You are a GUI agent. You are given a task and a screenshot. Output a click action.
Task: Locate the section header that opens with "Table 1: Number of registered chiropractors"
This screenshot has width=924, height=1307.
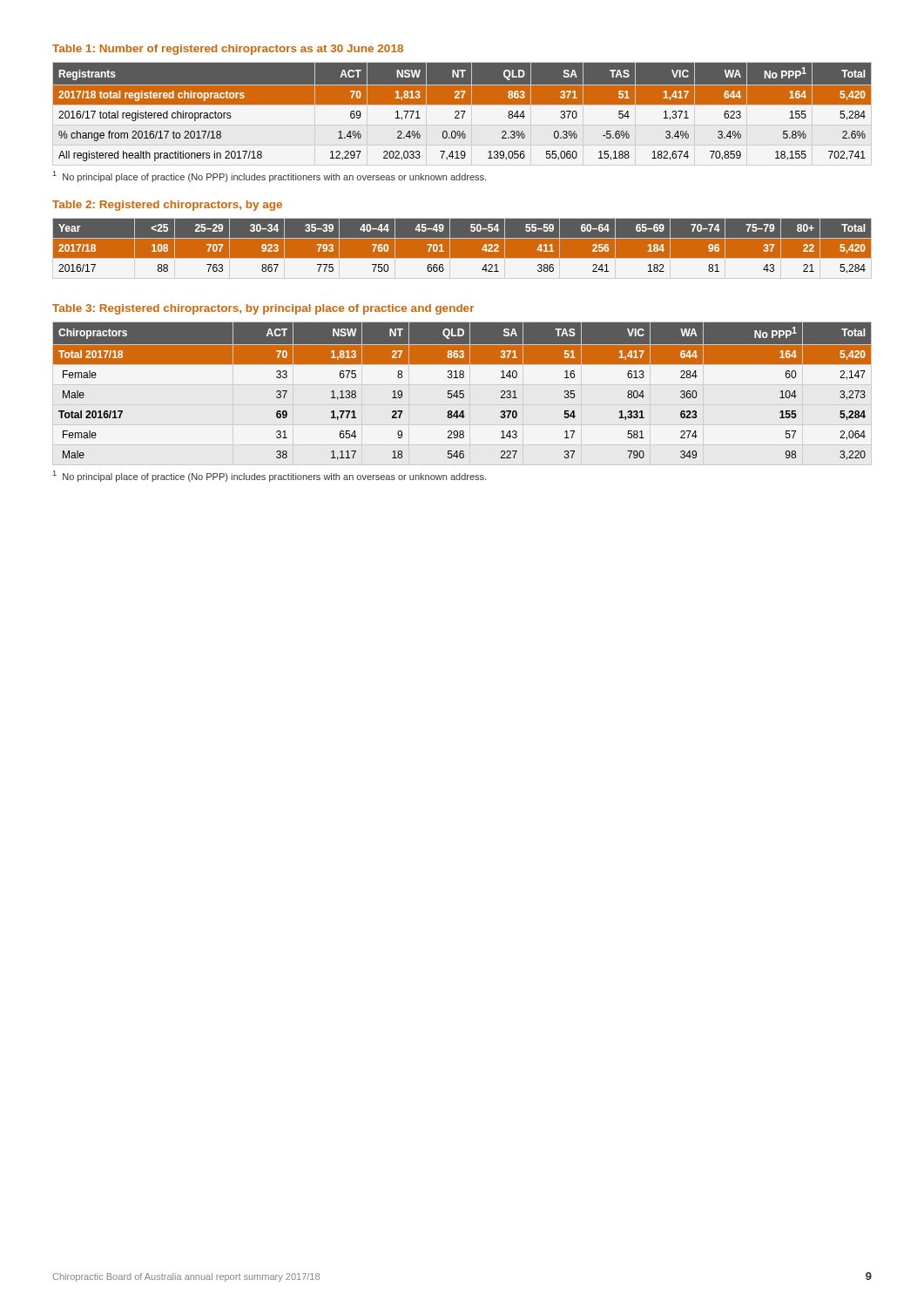[228, 48]
